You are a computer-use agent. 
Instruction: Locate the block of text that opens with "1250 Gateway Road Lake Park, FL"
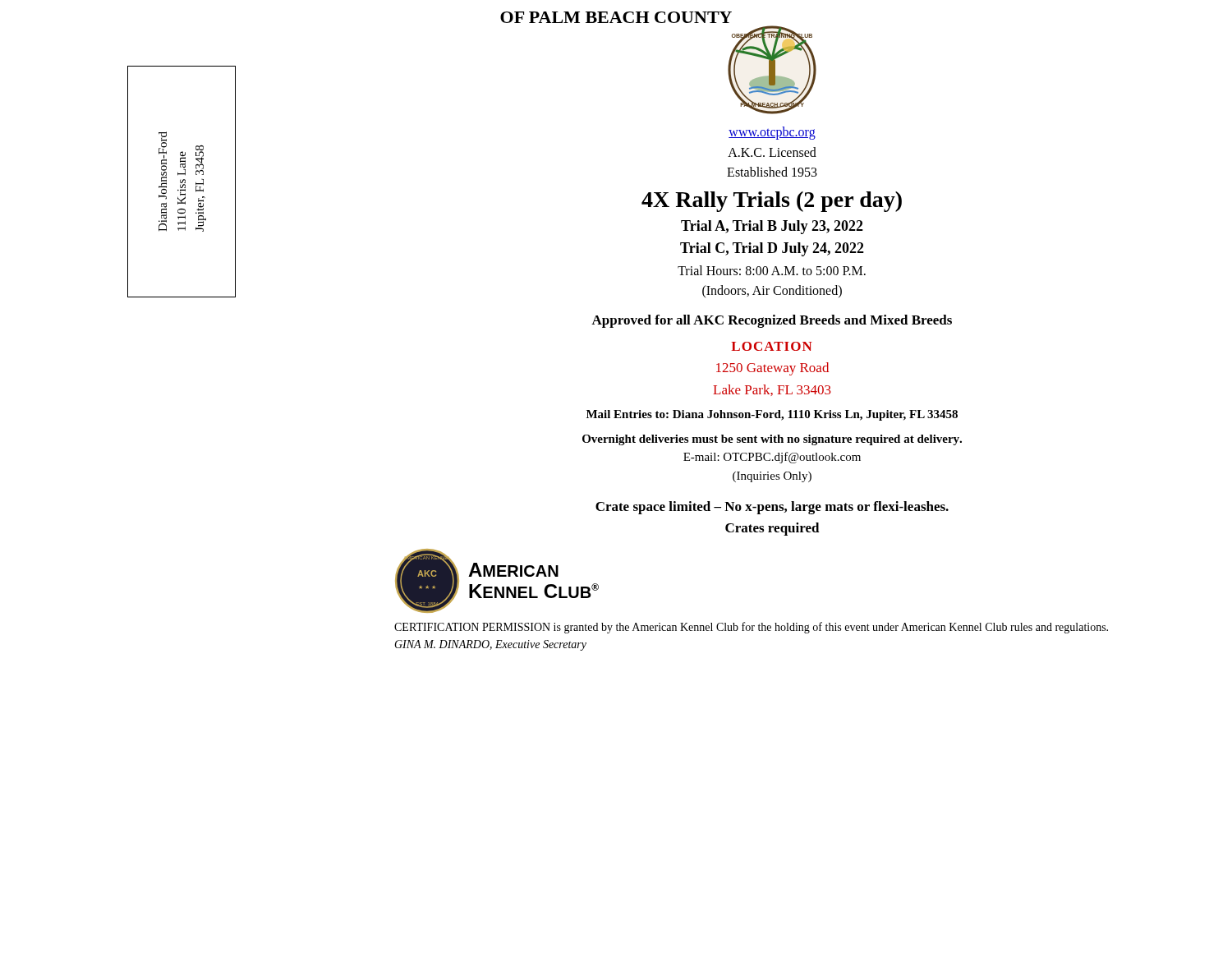772,378
